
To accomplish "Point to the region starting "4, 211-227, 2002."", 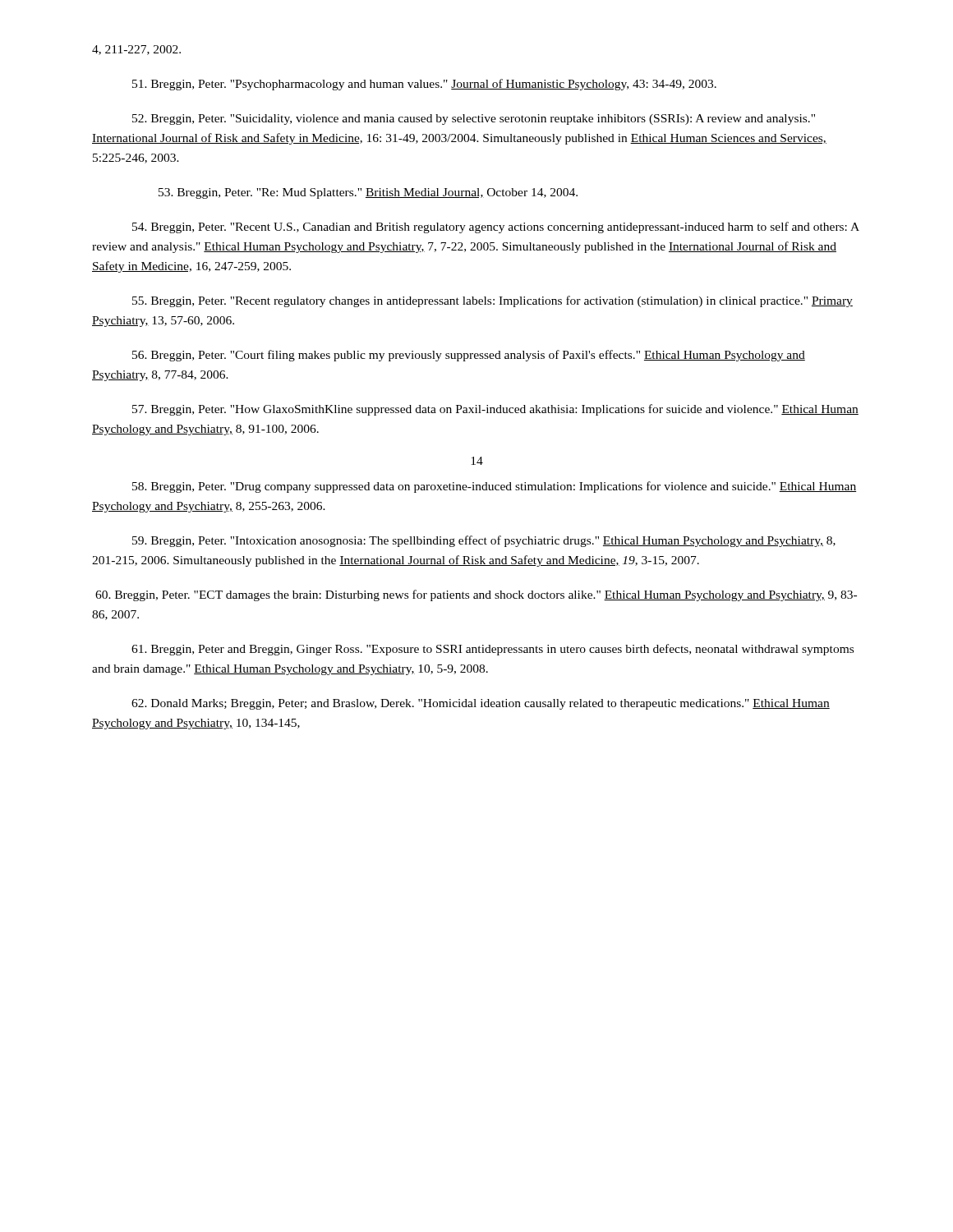I will point(136,50).
